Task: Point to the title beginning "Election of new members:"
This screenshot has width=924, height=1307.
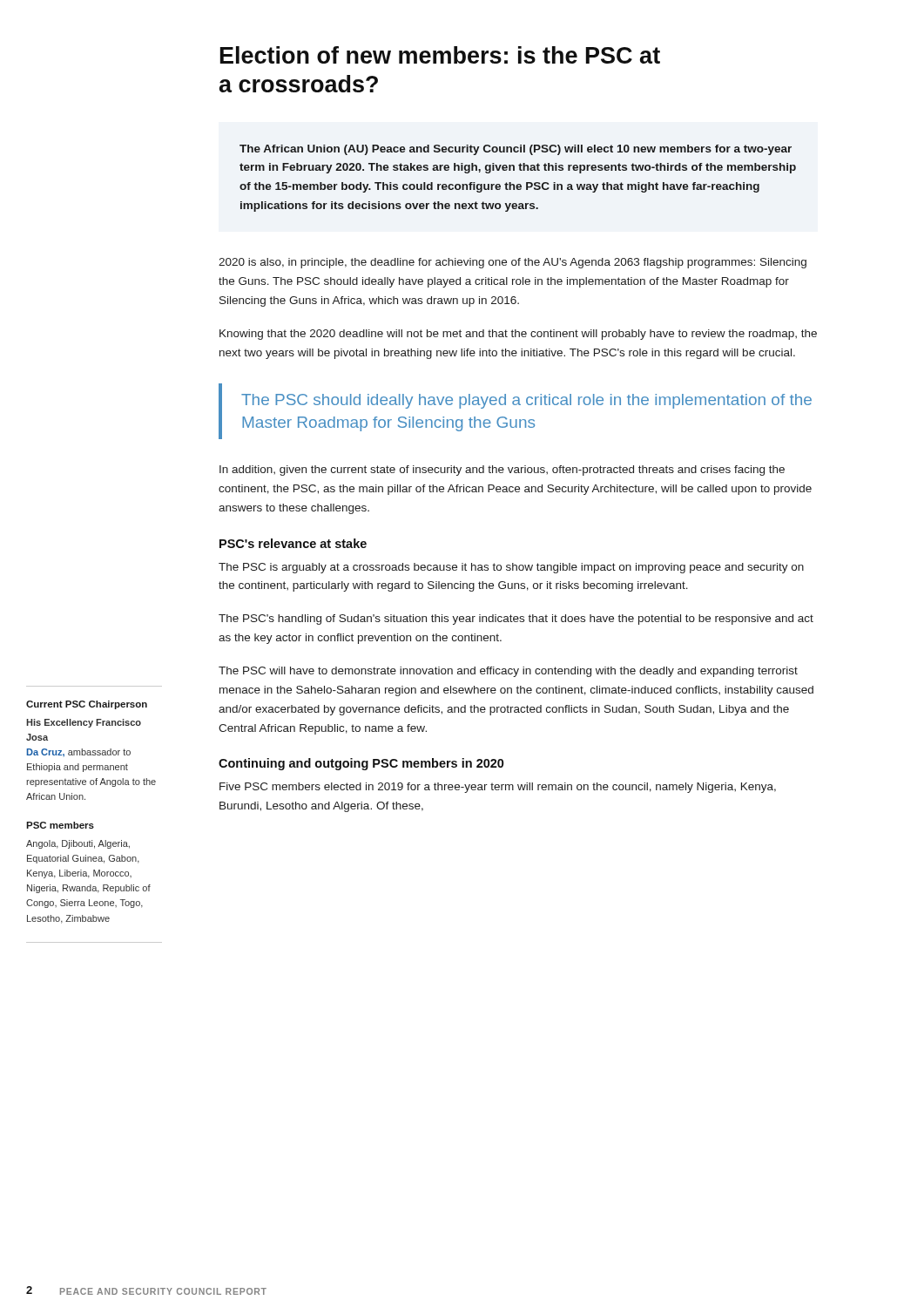Action: coord(518,71)
